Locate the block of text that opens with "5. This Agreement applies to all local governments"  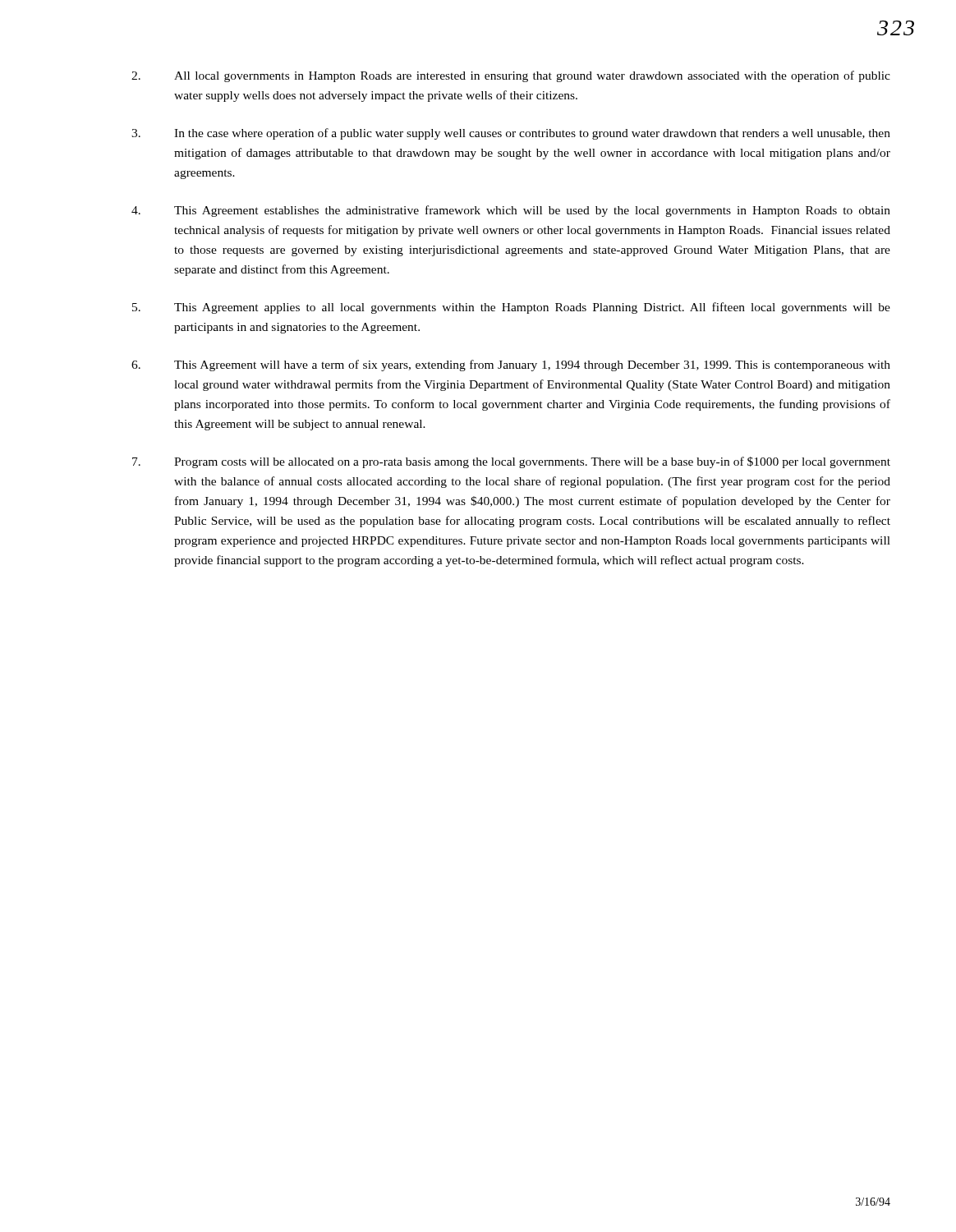pos(511,317)
